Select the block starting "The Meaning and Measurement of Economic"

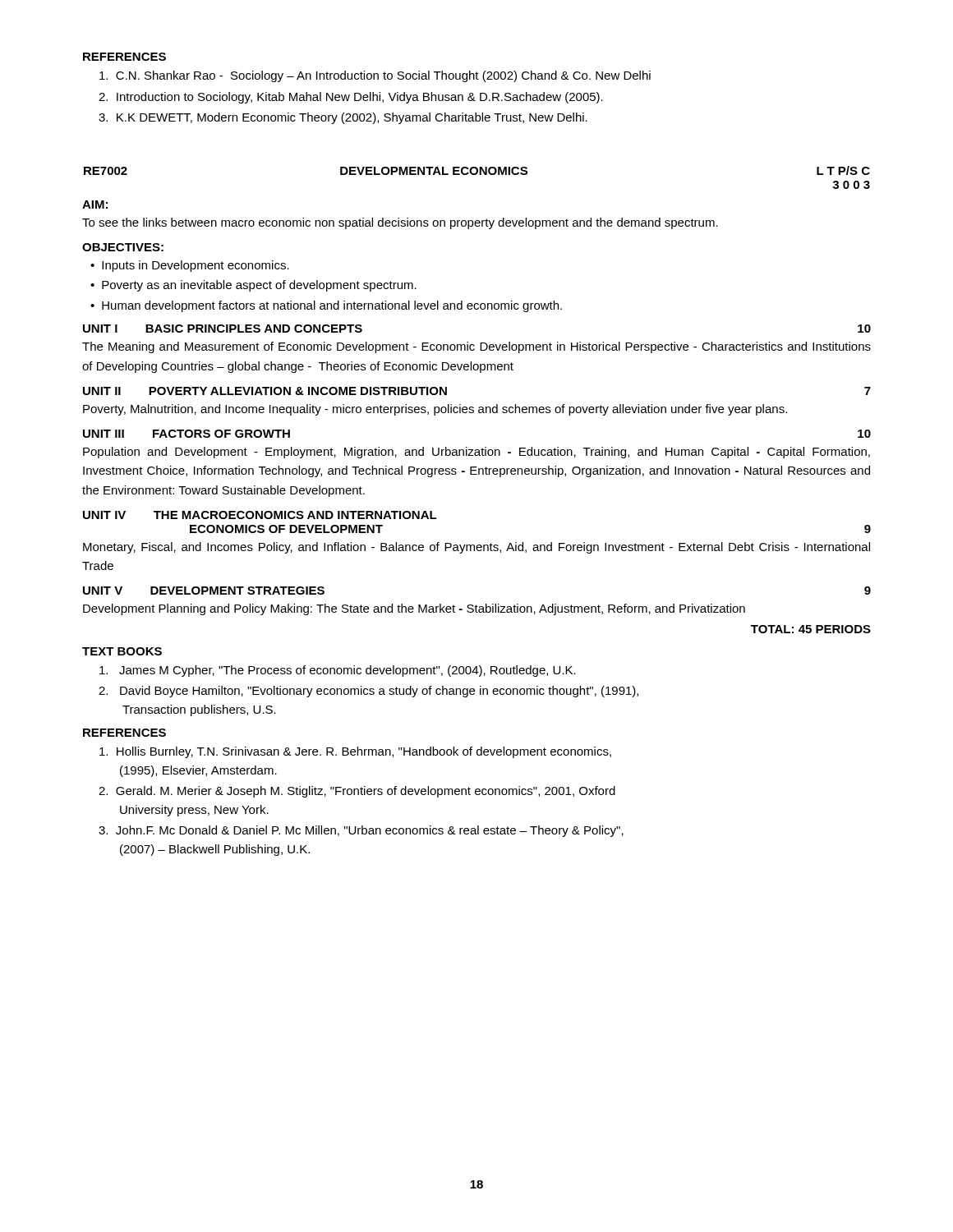[476, 356]
